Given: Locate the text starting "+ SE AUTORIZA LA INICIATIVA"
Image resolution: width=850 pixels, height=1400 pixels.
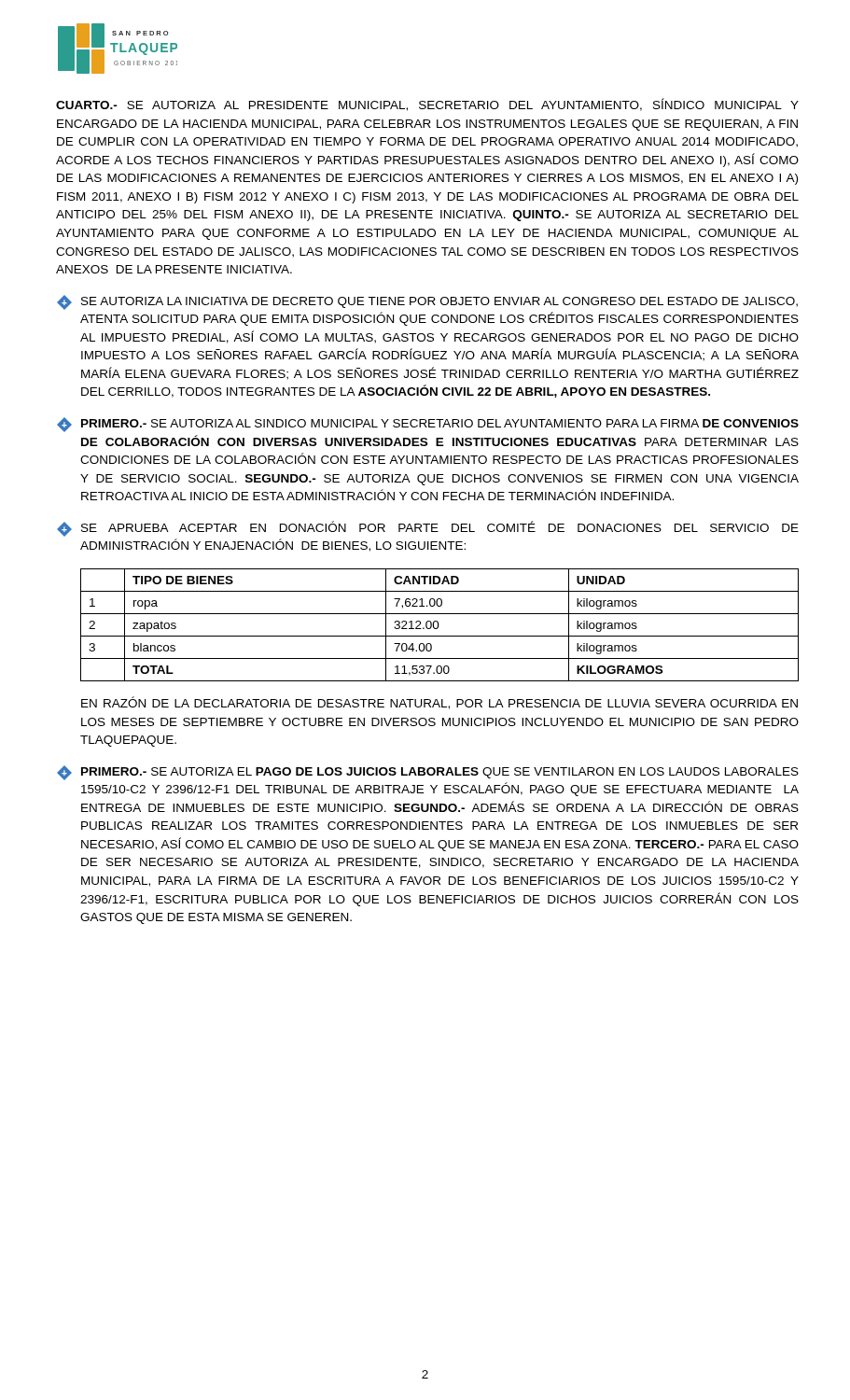Looking at the screenshot, I should [427, 347].
